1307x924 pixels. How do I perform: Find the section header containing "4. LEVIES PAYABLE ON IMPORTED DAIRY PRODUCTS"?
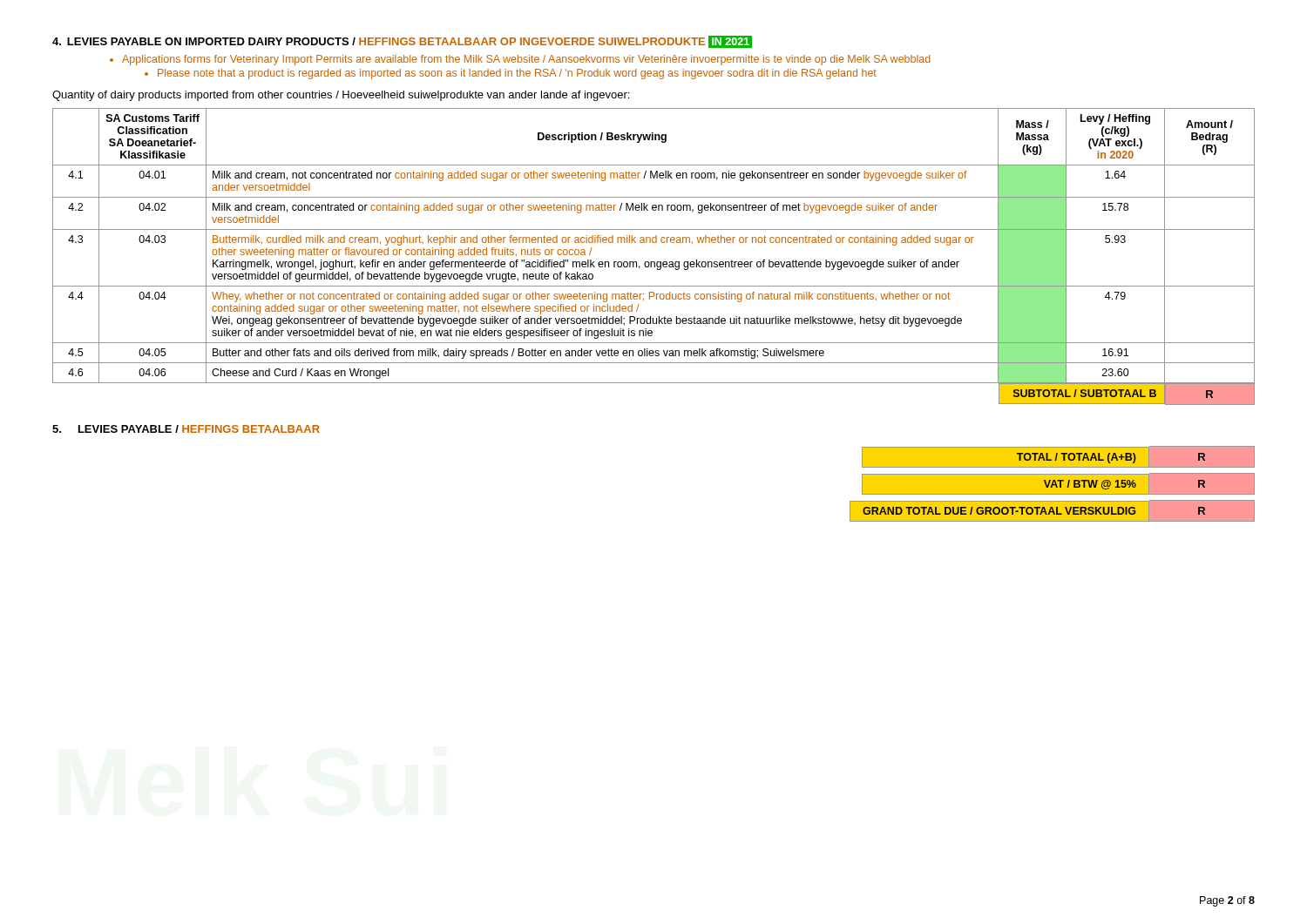coord(402,41)
